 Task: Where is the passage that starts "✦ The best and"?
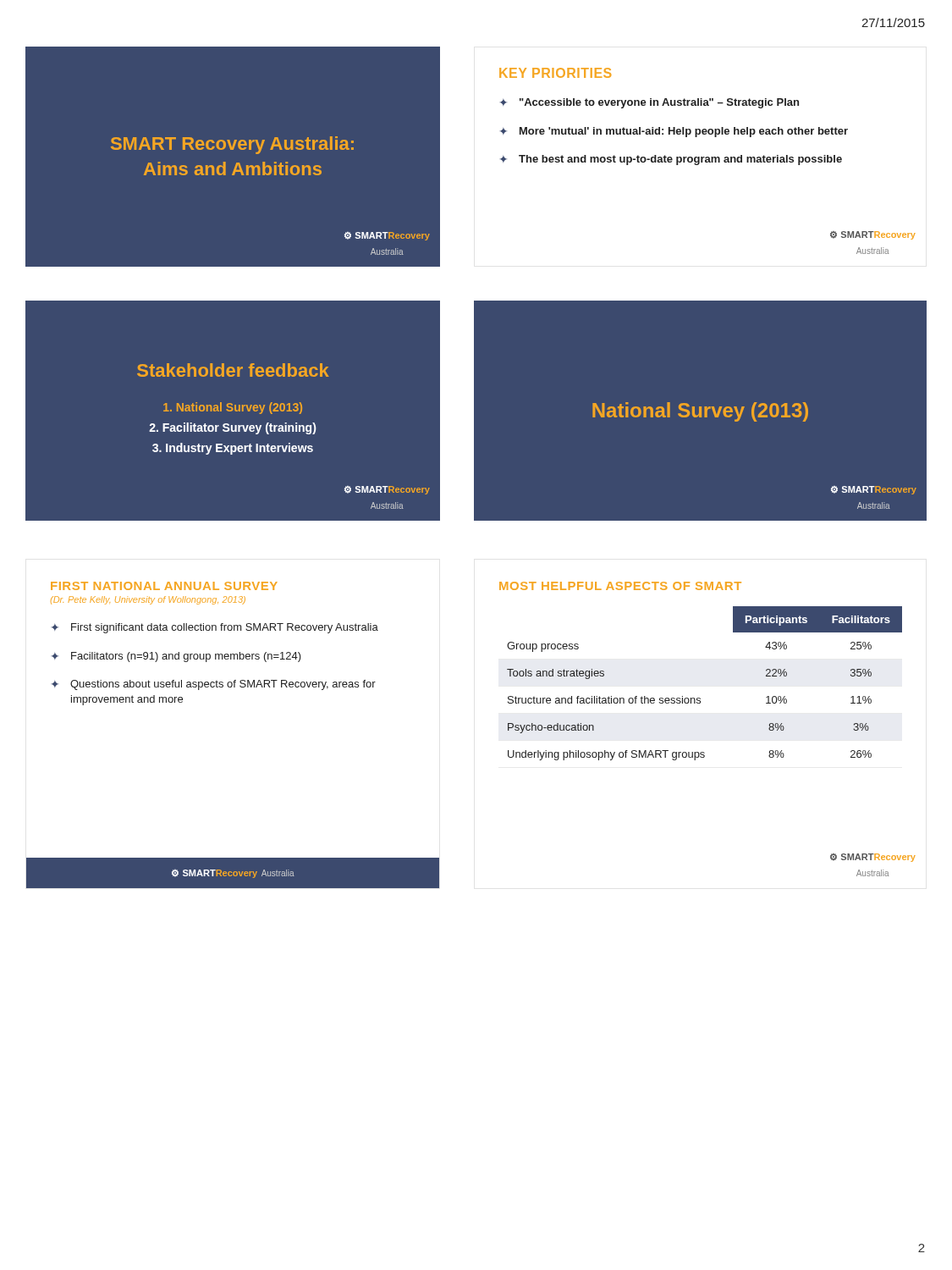pos(670,160)
